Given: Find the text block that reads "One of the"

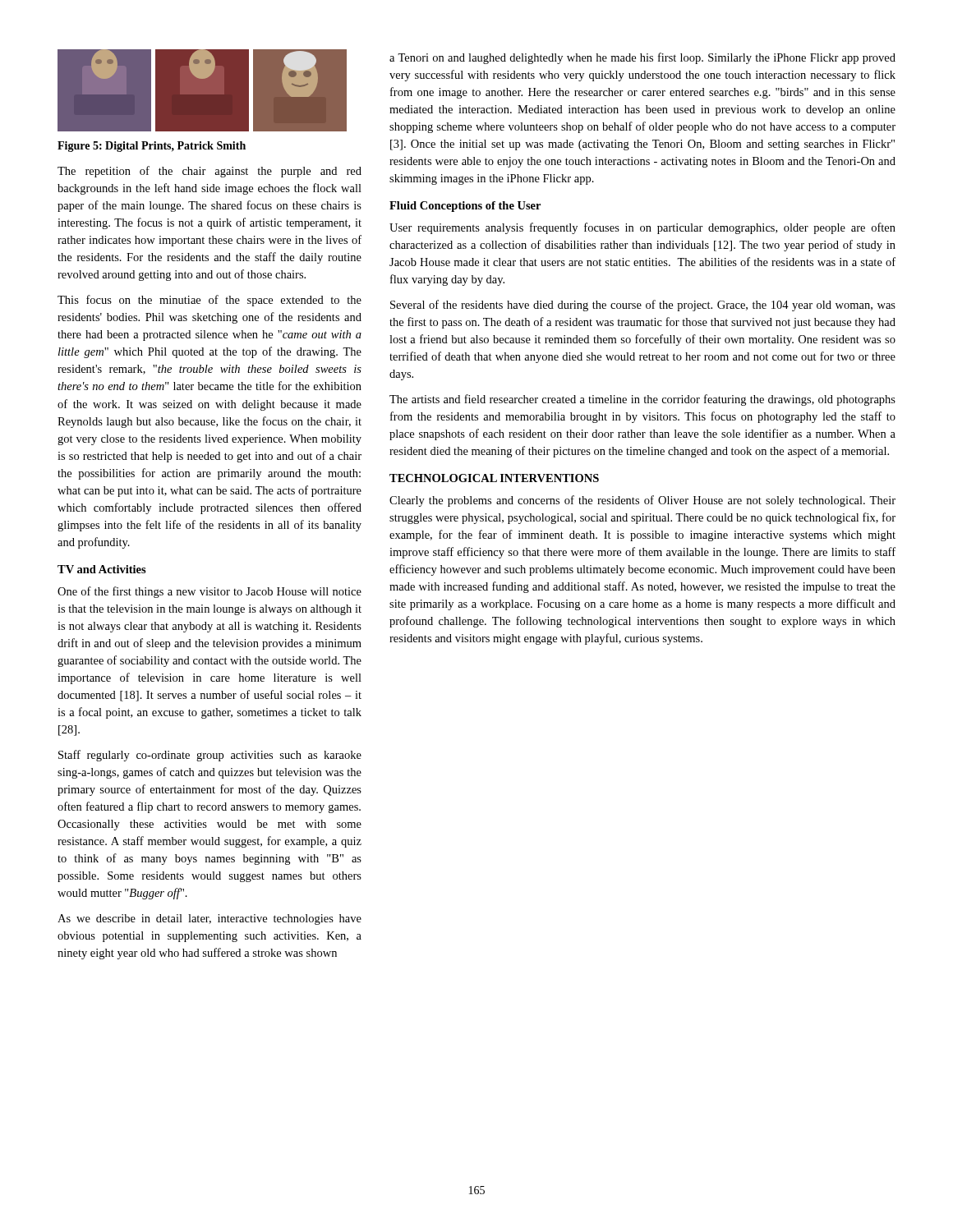Looking at the screenshot, I should coord(209,661).
